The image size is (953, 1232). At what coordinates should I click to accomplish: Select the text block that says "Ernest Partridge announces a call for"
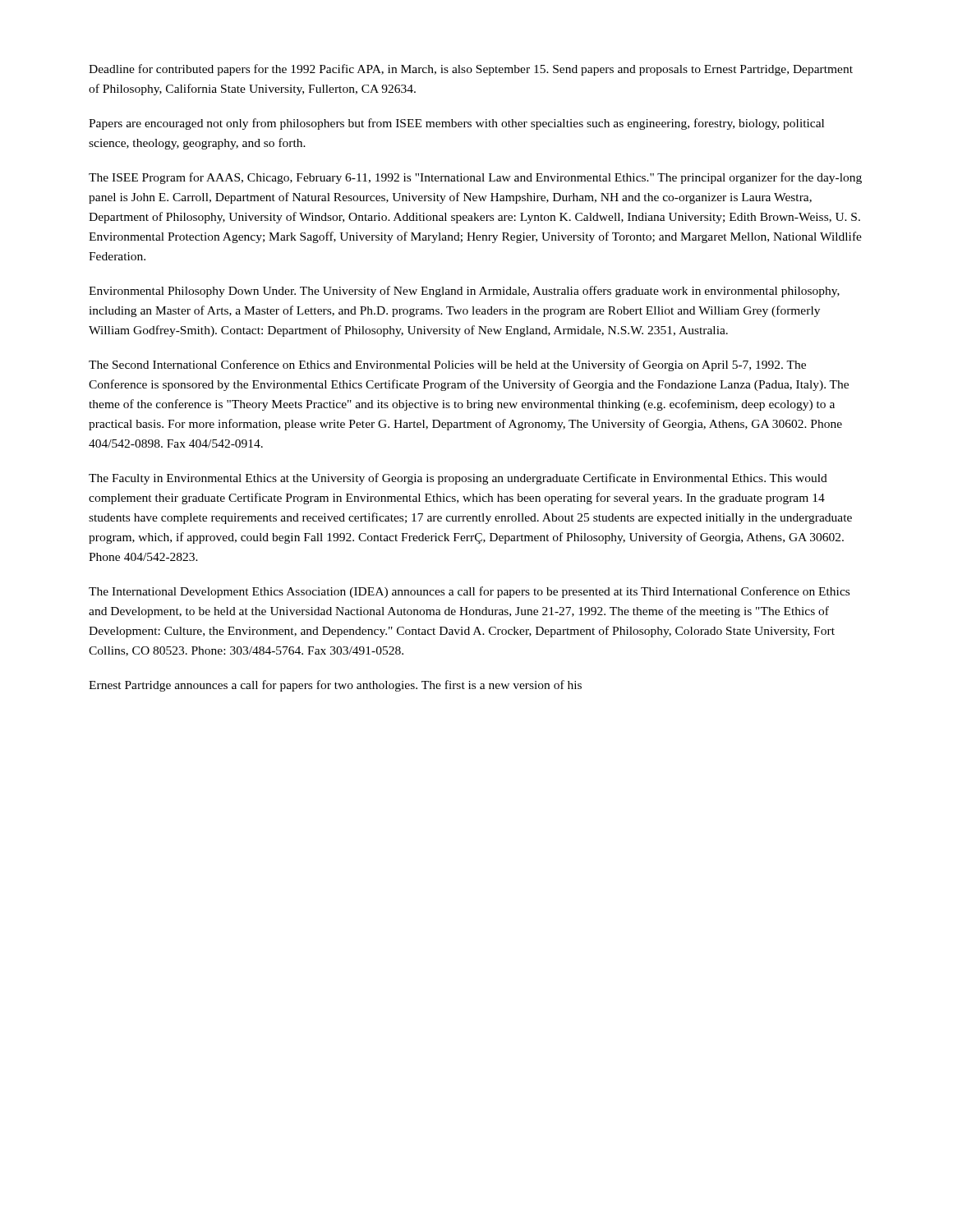[x=335, y=685]
